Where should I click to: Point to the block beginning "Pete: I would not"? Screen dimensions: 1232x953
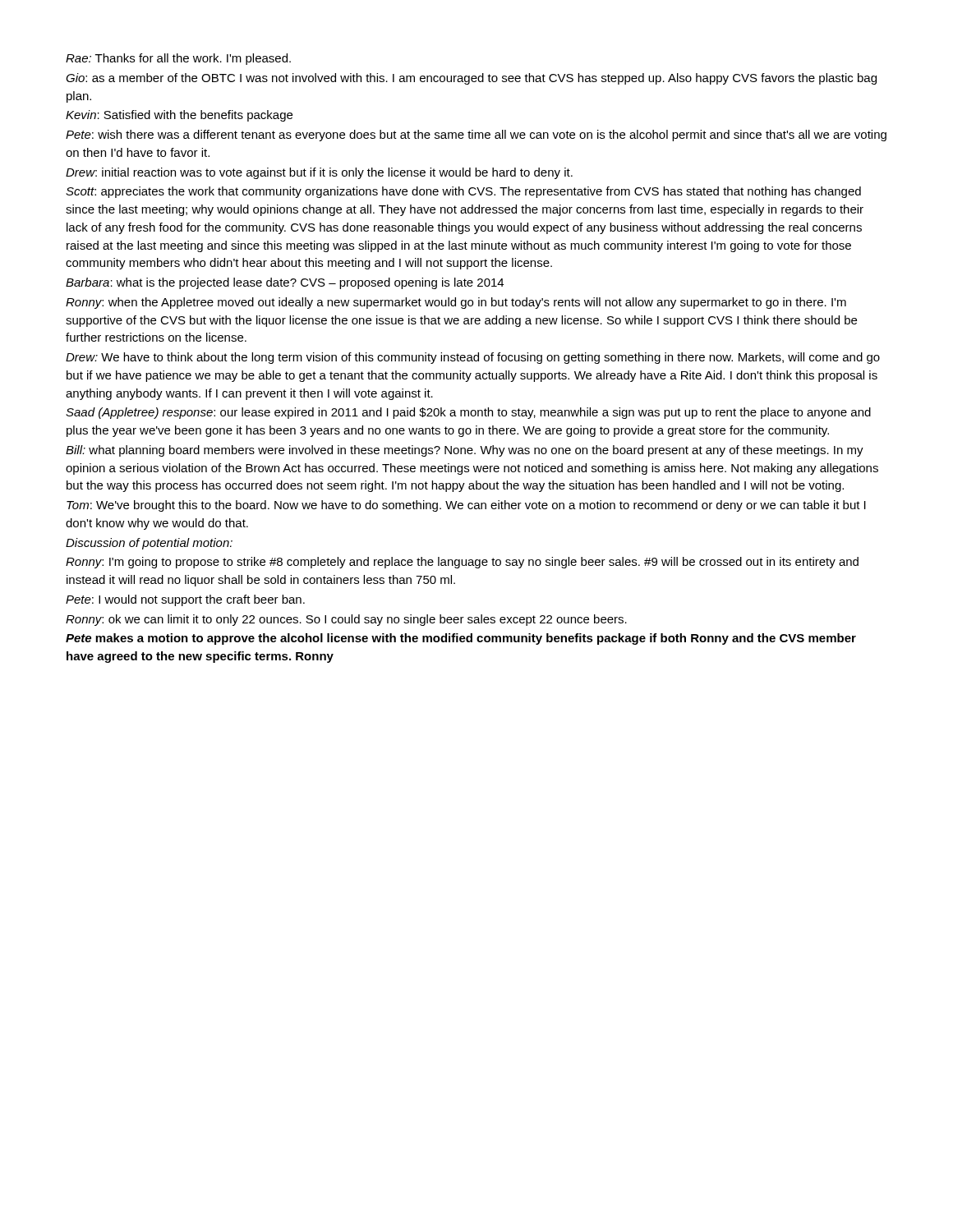tap(185, 600)
